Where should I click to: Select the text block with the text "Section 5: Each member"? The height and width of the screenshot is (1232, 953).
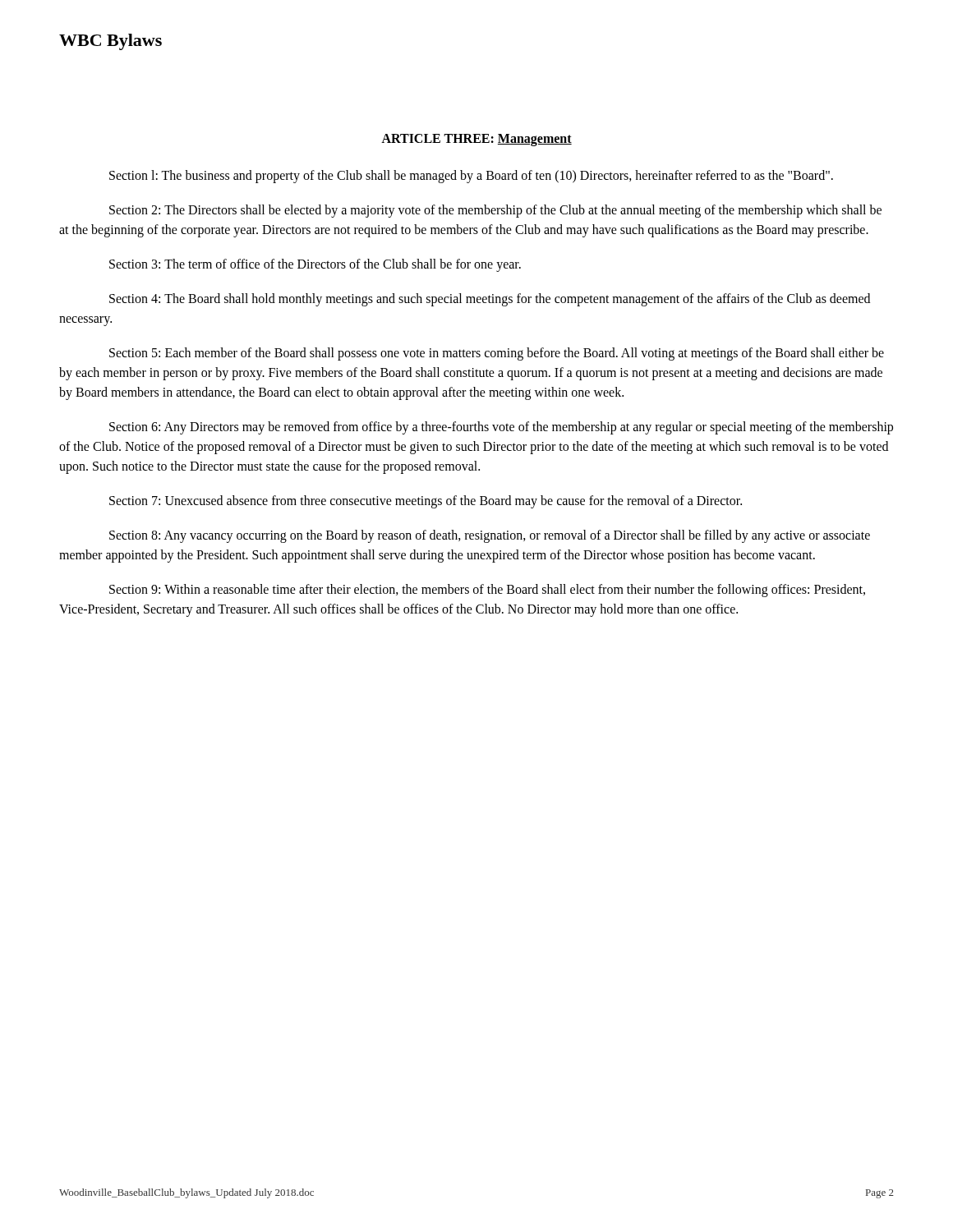click(x=472, y=372)
